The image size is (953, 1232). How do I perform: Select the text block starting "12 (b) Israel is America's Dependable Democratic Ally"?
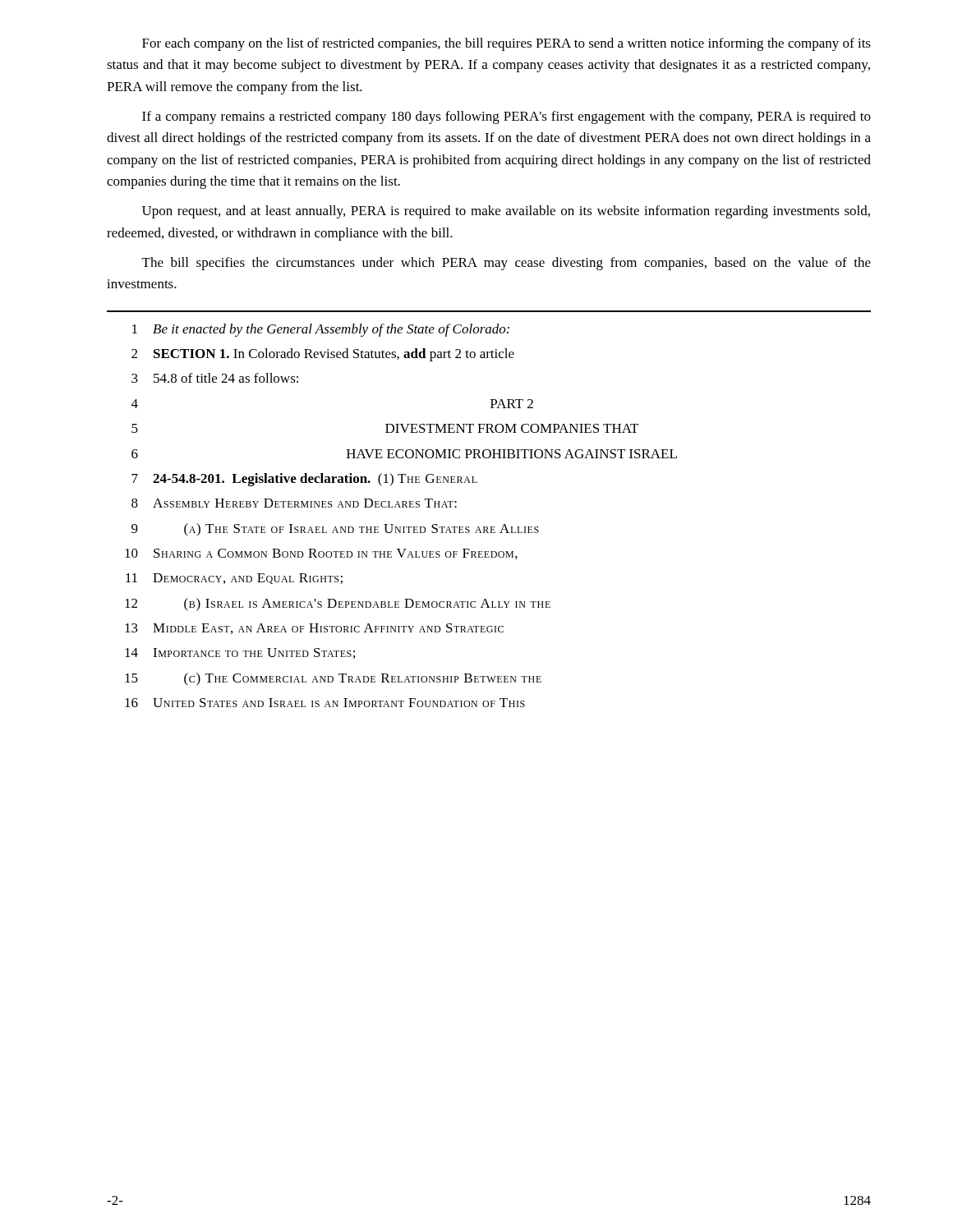489,603
